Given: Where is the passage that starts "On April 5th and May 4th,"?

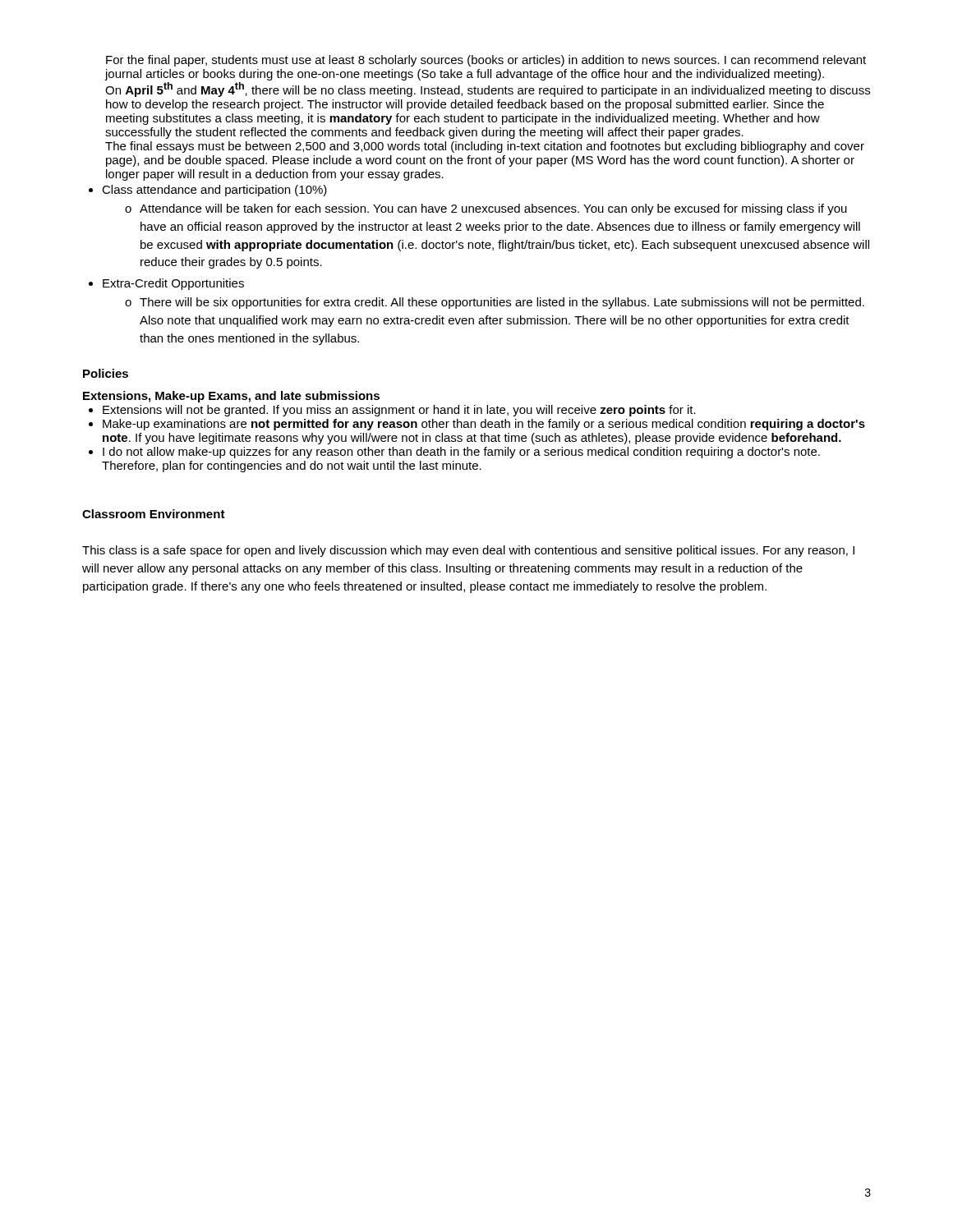Looking at the screenshot, I should pyautogui.click(x=488, y=110).
